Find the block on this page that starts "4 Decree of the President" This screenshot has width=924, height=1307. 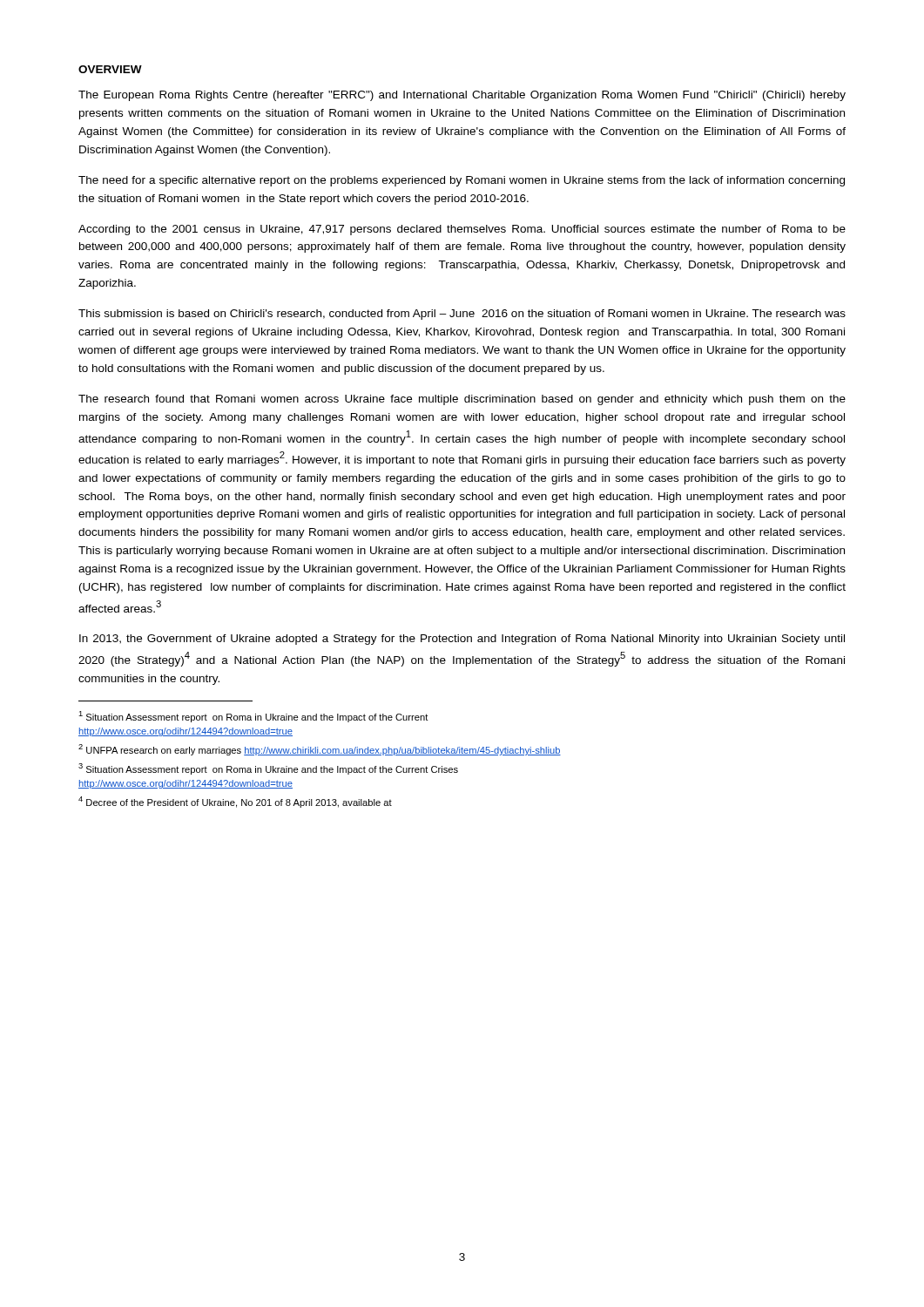coord(235,801)
